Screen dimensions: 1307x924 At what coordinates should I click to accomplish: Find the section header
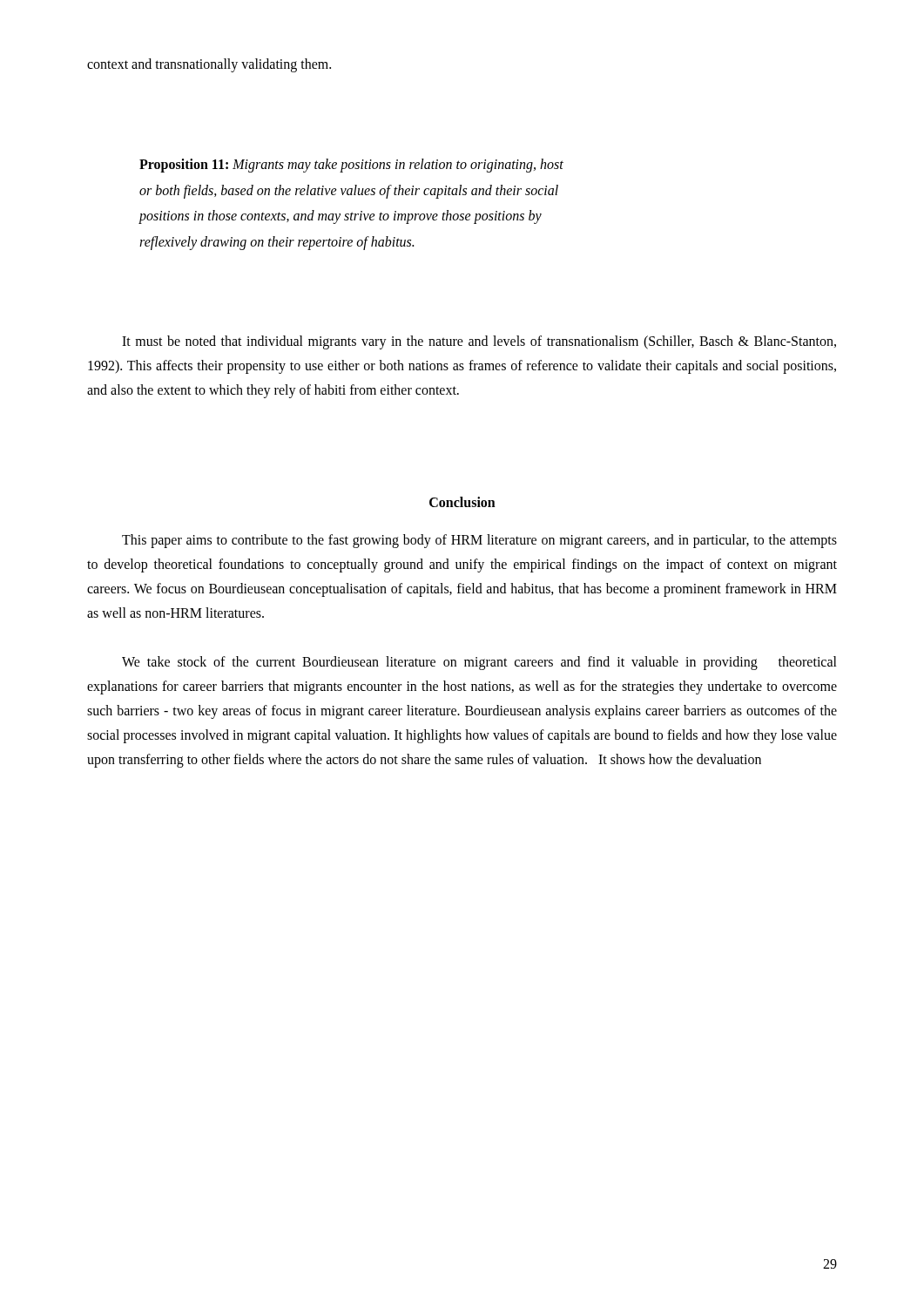pyautogui.click(x=462, y=503)
